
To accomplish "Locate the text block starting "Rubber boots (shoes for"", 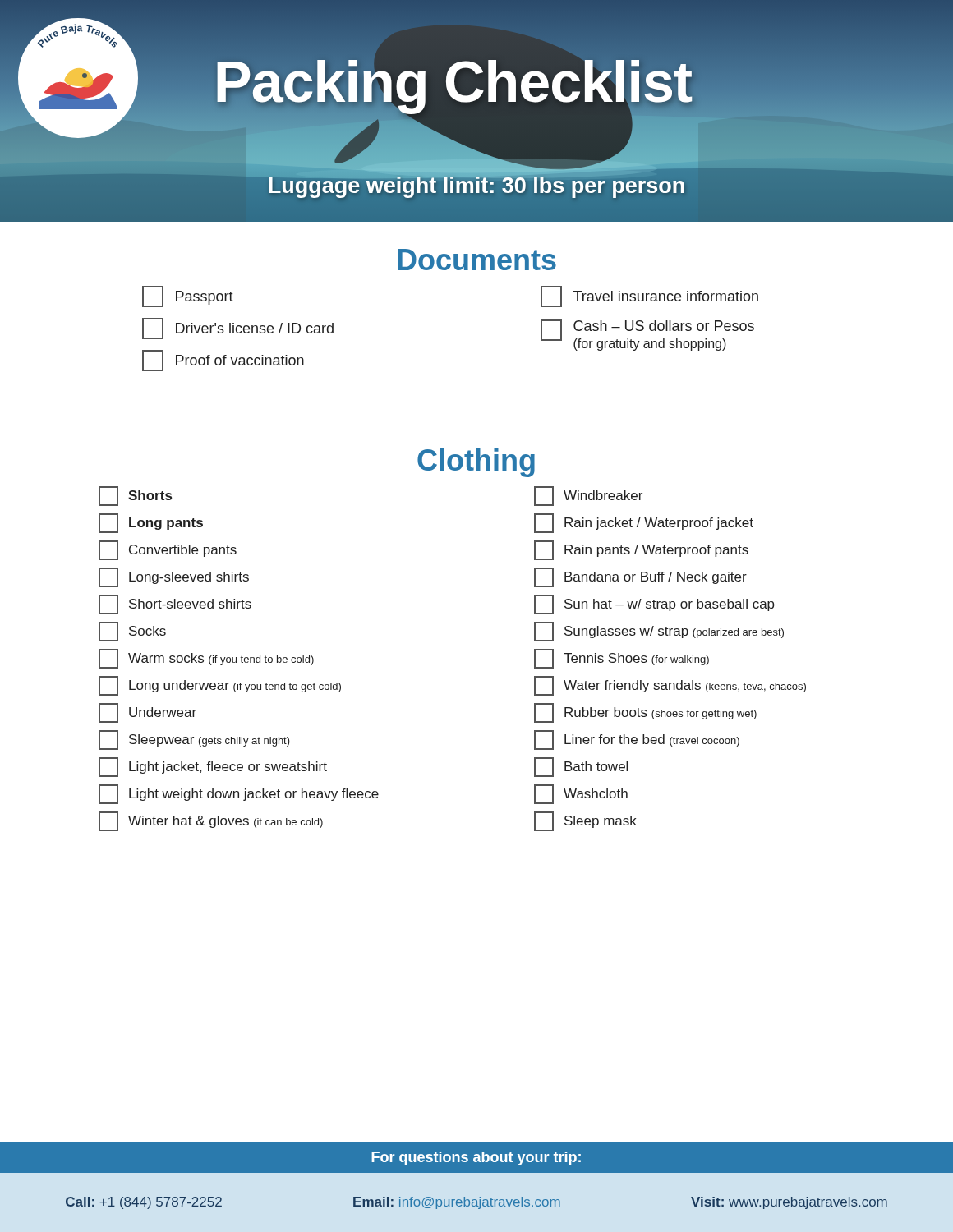I will click(645, 713).
